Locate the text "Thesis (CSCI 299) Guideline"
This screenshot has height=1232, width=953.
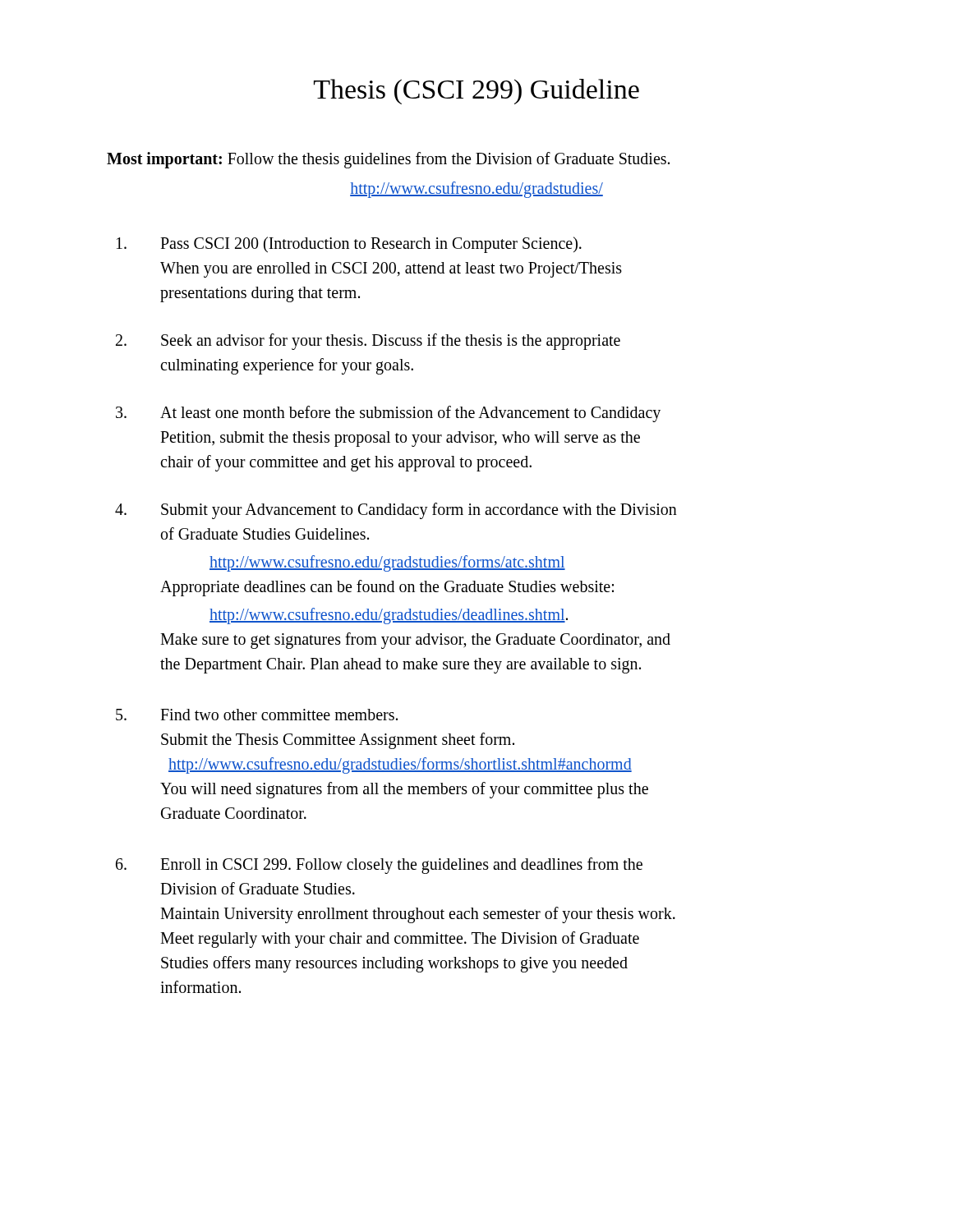click(x=476, y=90)
